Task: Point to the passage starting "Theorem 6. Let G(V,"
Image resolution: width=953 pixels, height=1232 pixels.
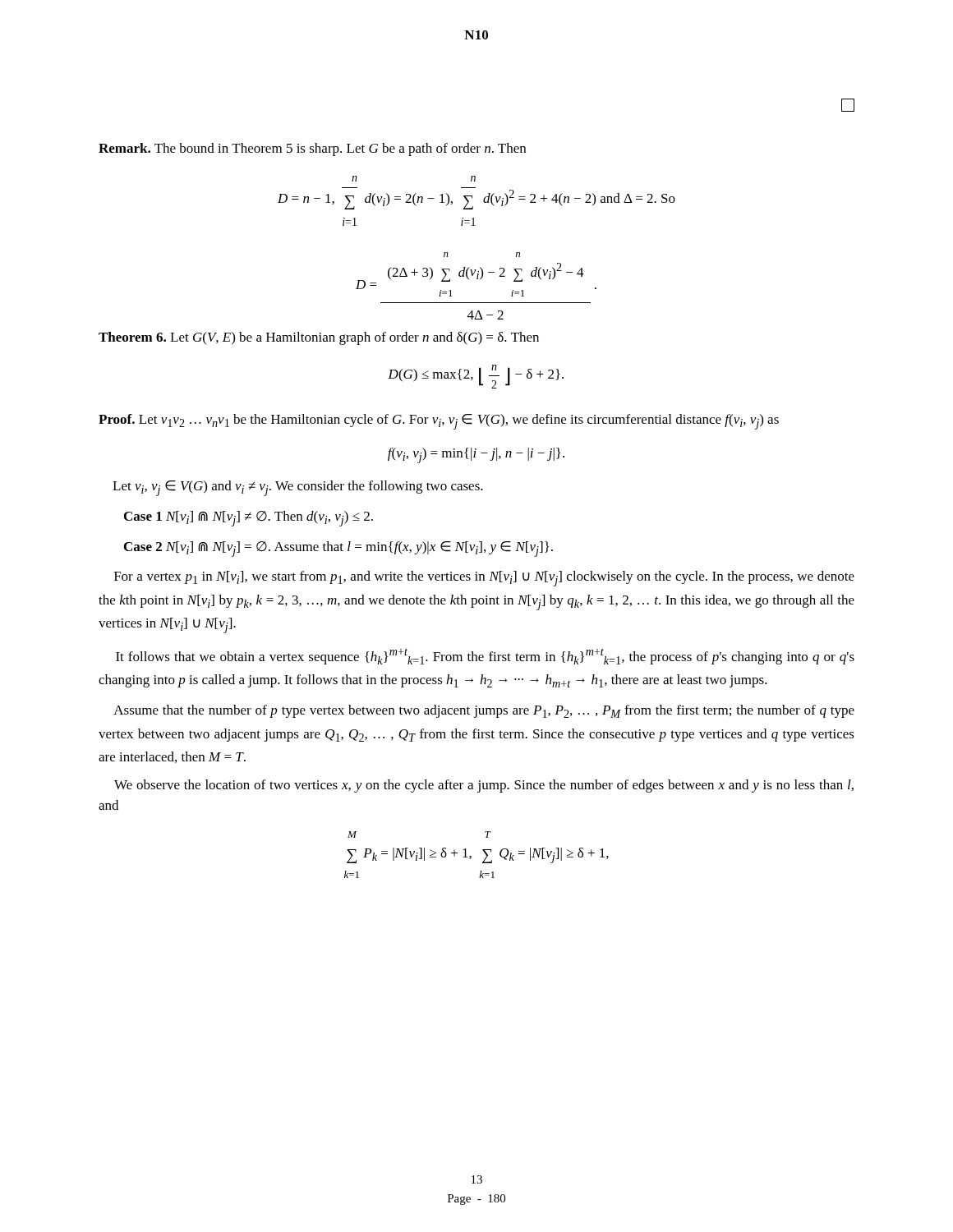Action: click(476, 360)
